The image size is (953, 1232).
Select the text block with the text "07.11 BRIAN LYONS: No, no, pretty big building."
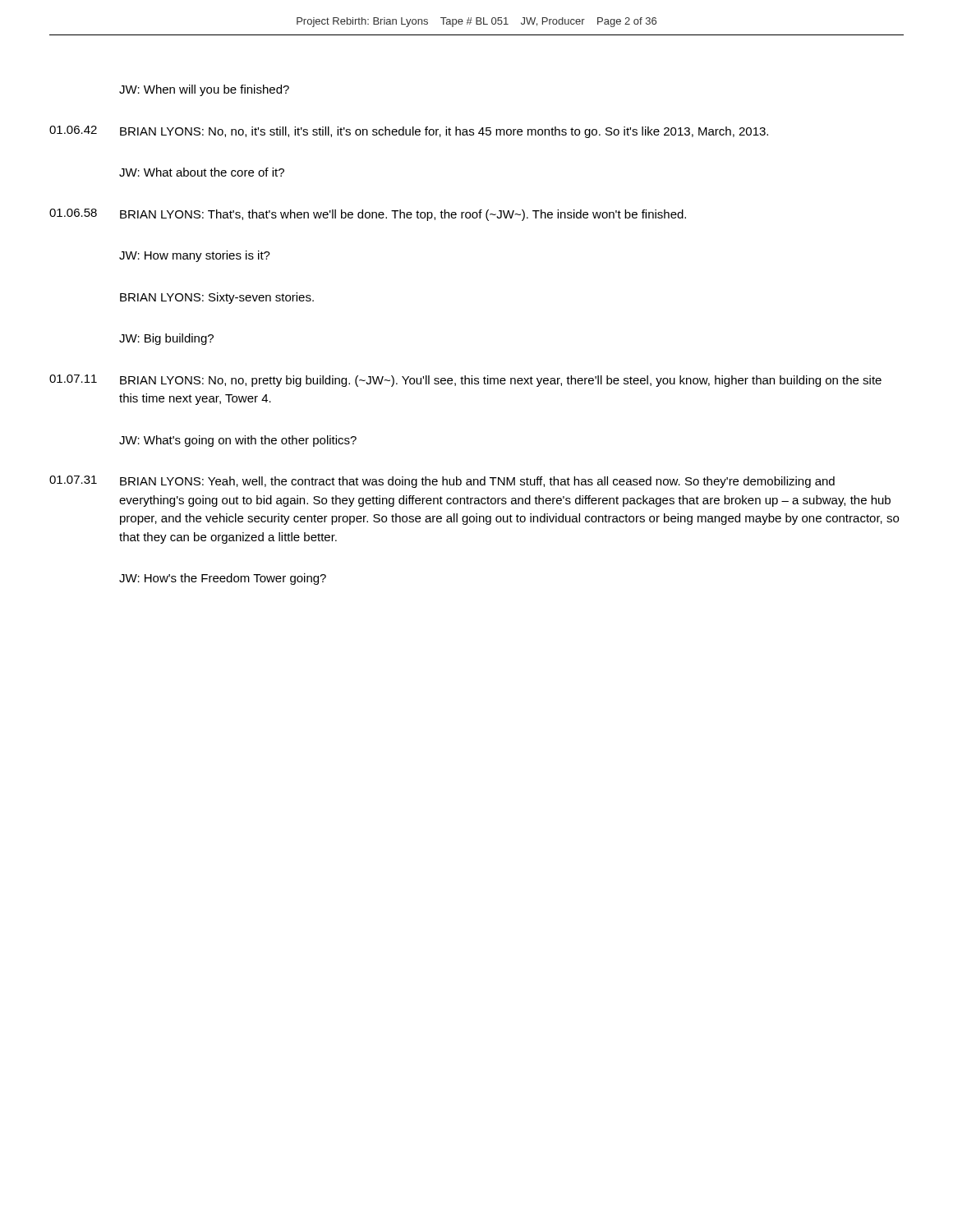point(476,389)
